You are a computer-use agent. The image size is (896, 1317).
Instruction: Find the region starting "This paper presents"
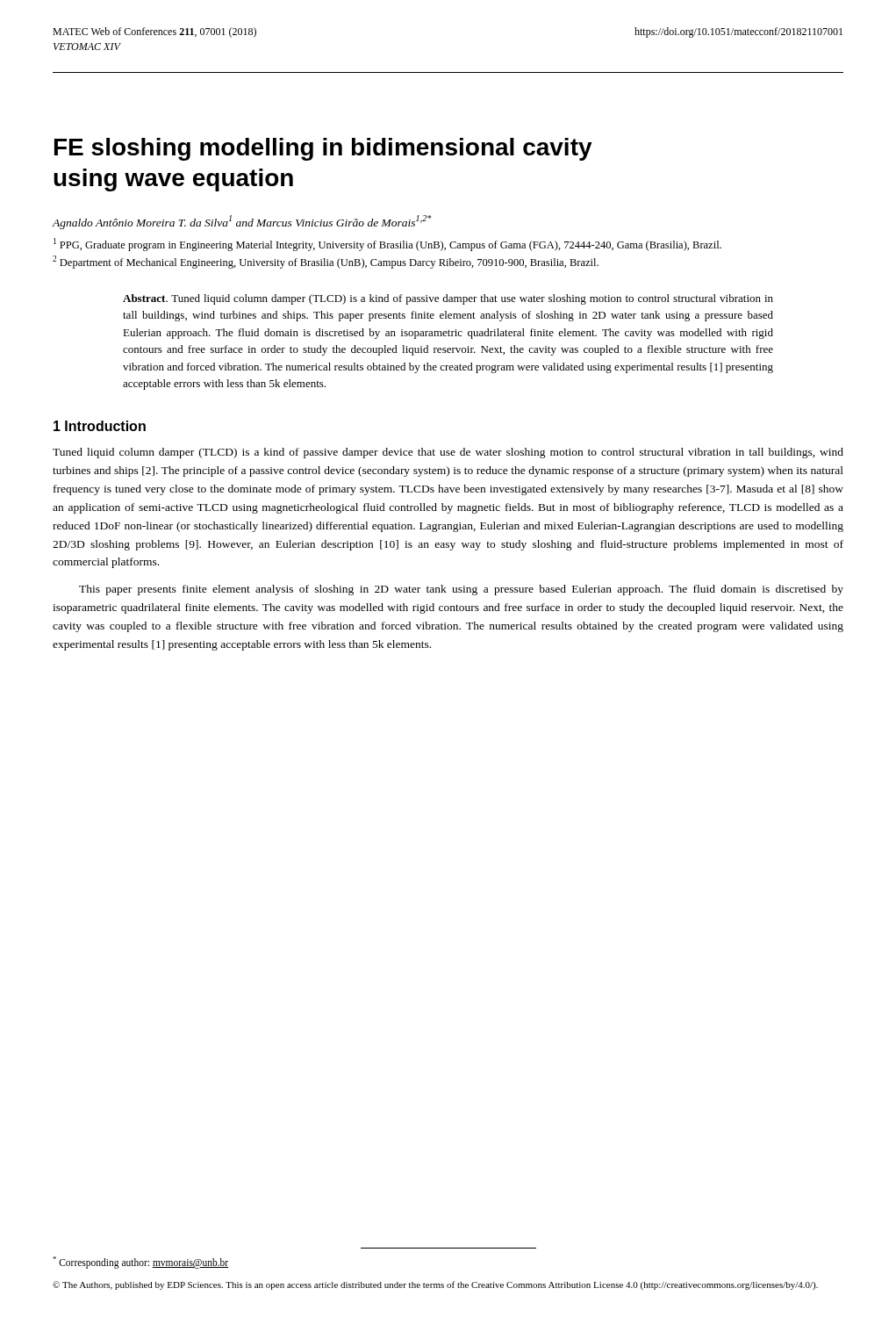(x=448, y=617)
